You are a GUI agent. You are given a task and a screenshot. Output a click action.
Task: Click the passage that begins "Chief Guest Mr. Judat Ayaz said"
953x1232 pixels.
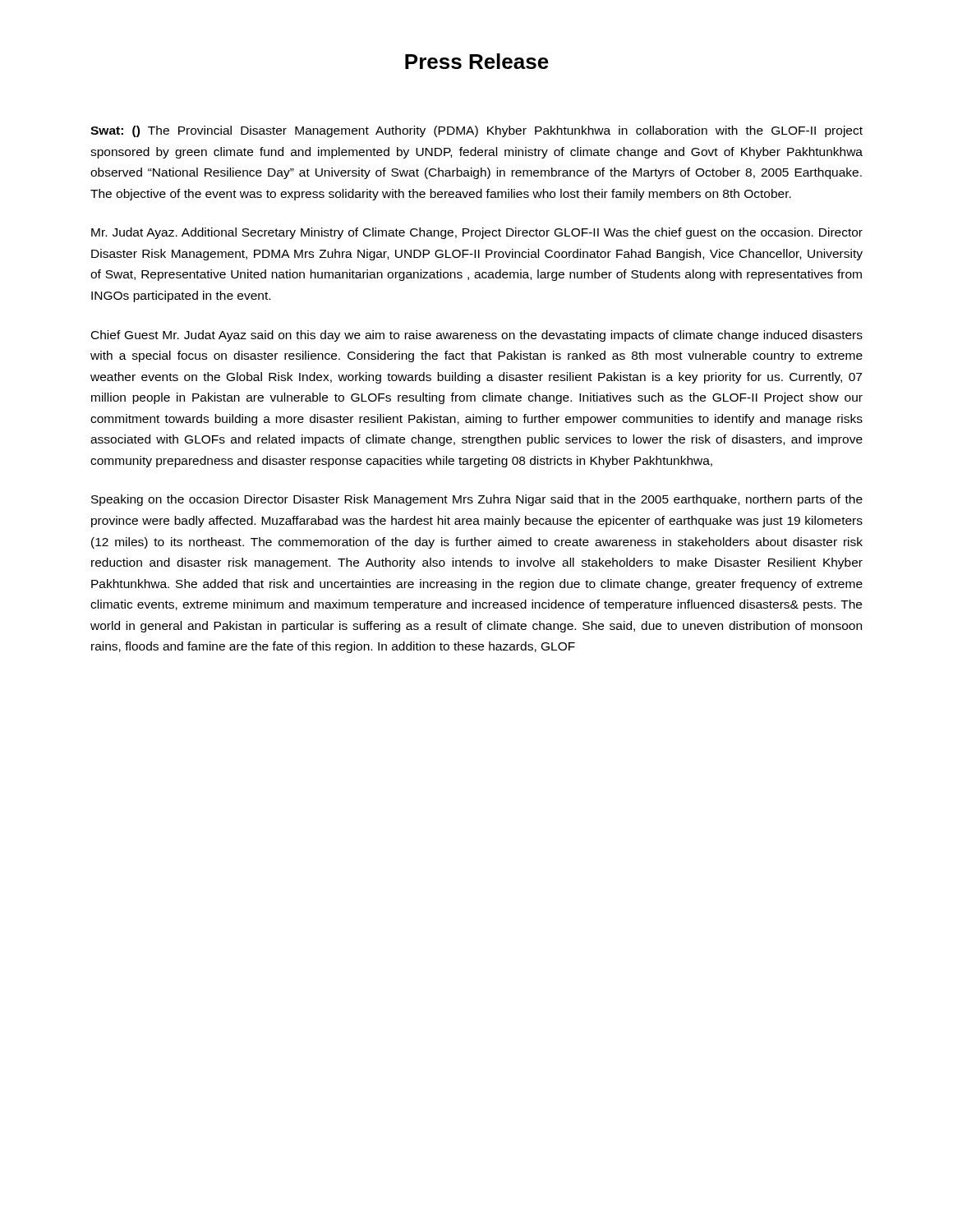pyautogui.click(x=476, y=397)
